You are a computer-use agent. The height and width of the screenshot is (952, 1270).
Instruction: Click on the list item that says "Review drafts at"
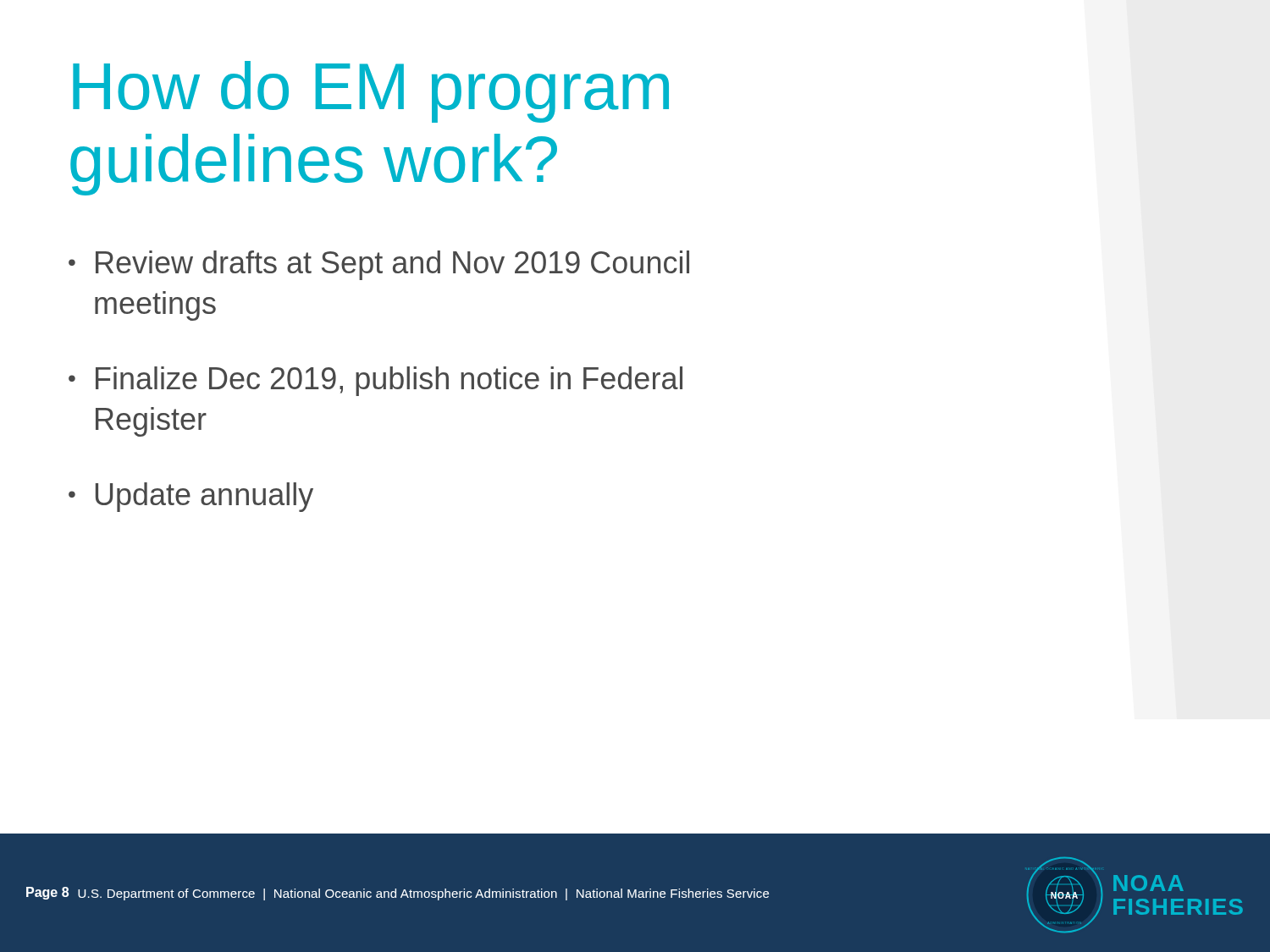[392, 283]
